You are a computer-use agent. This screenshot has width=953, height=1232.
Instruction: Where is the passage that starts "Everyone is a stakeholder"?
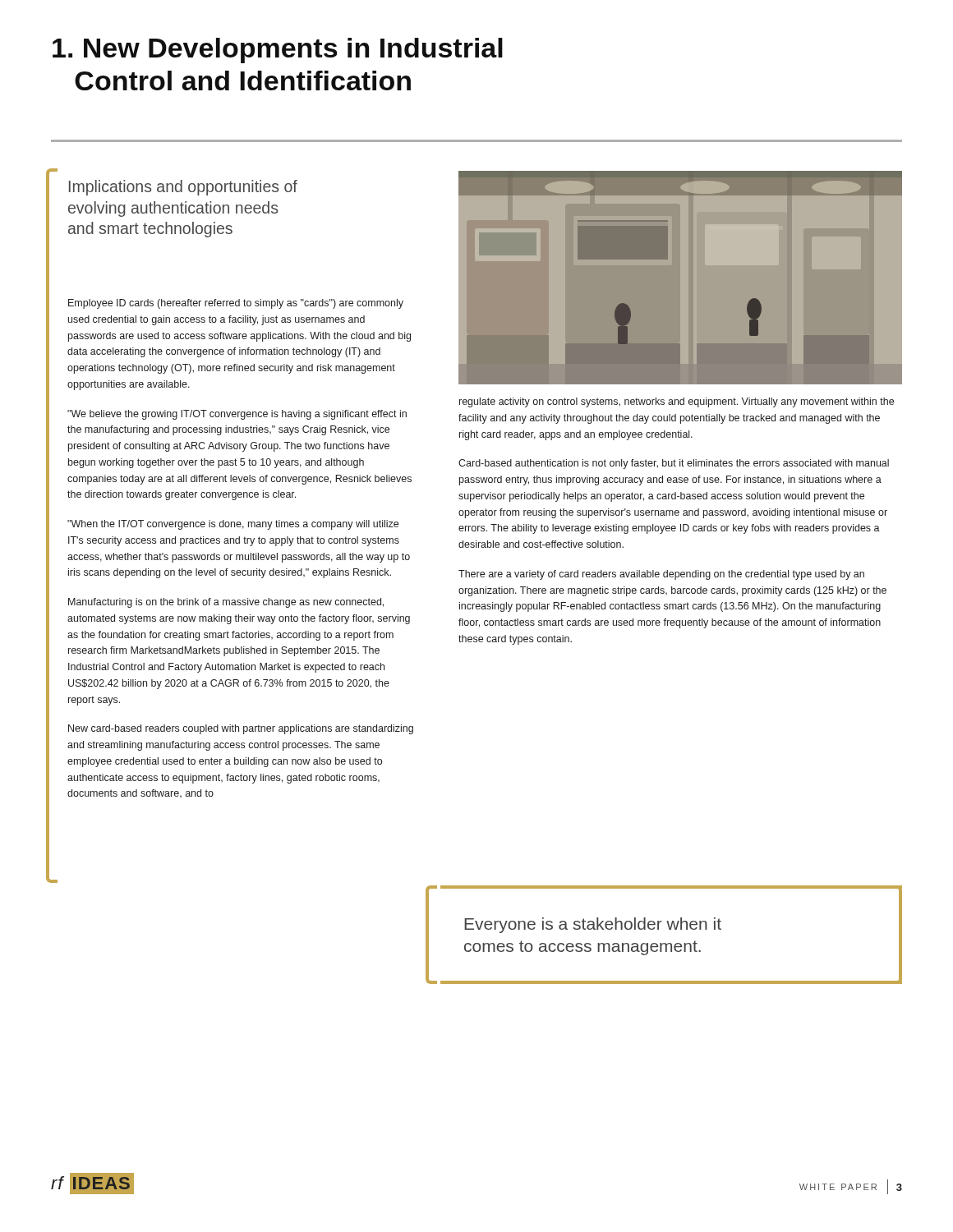click(592, 935)
